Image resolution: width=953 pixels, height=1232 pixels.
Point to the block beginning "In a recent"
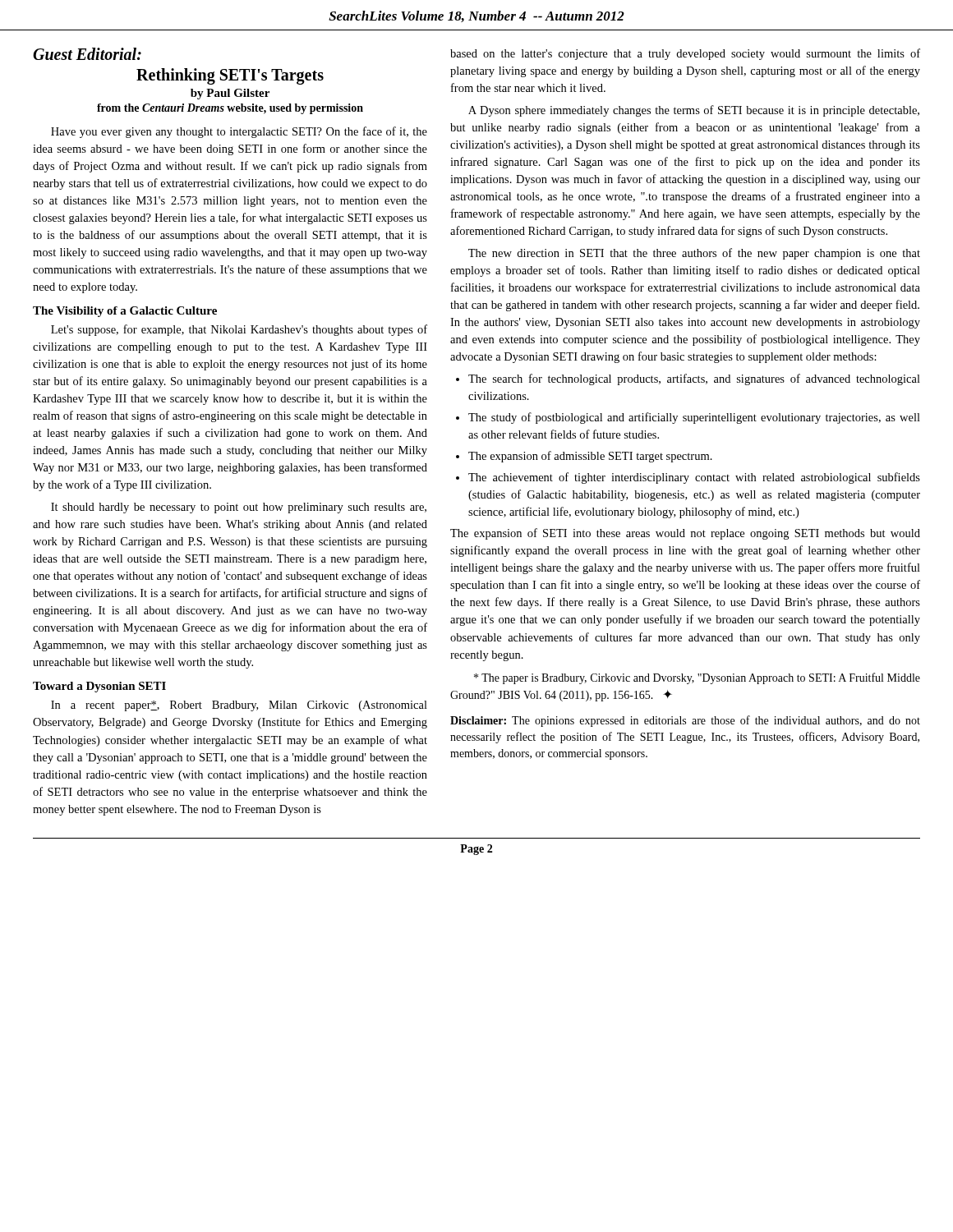(230, 757)
